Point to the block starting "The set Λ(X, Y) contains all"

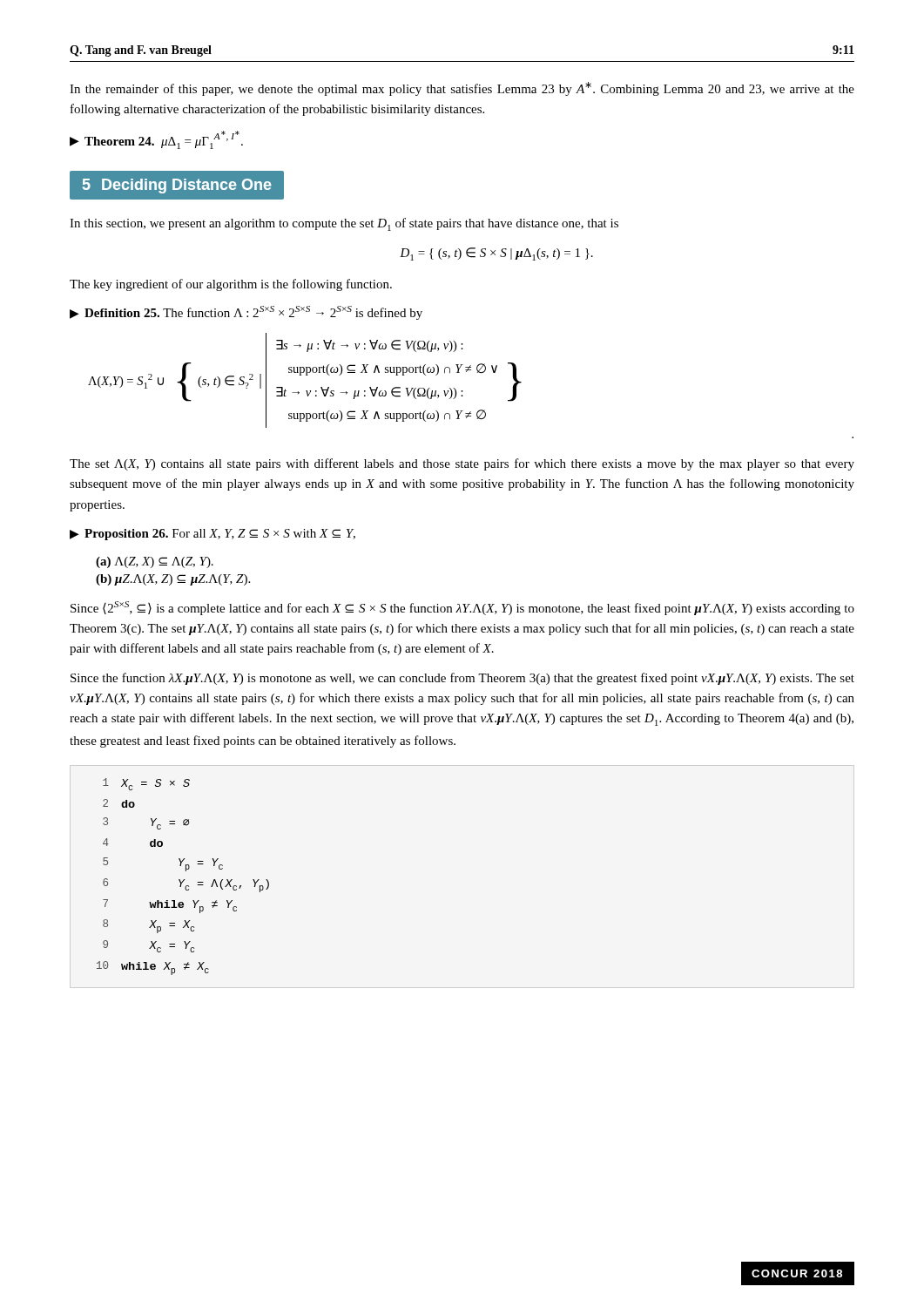(x=462, y=484)
